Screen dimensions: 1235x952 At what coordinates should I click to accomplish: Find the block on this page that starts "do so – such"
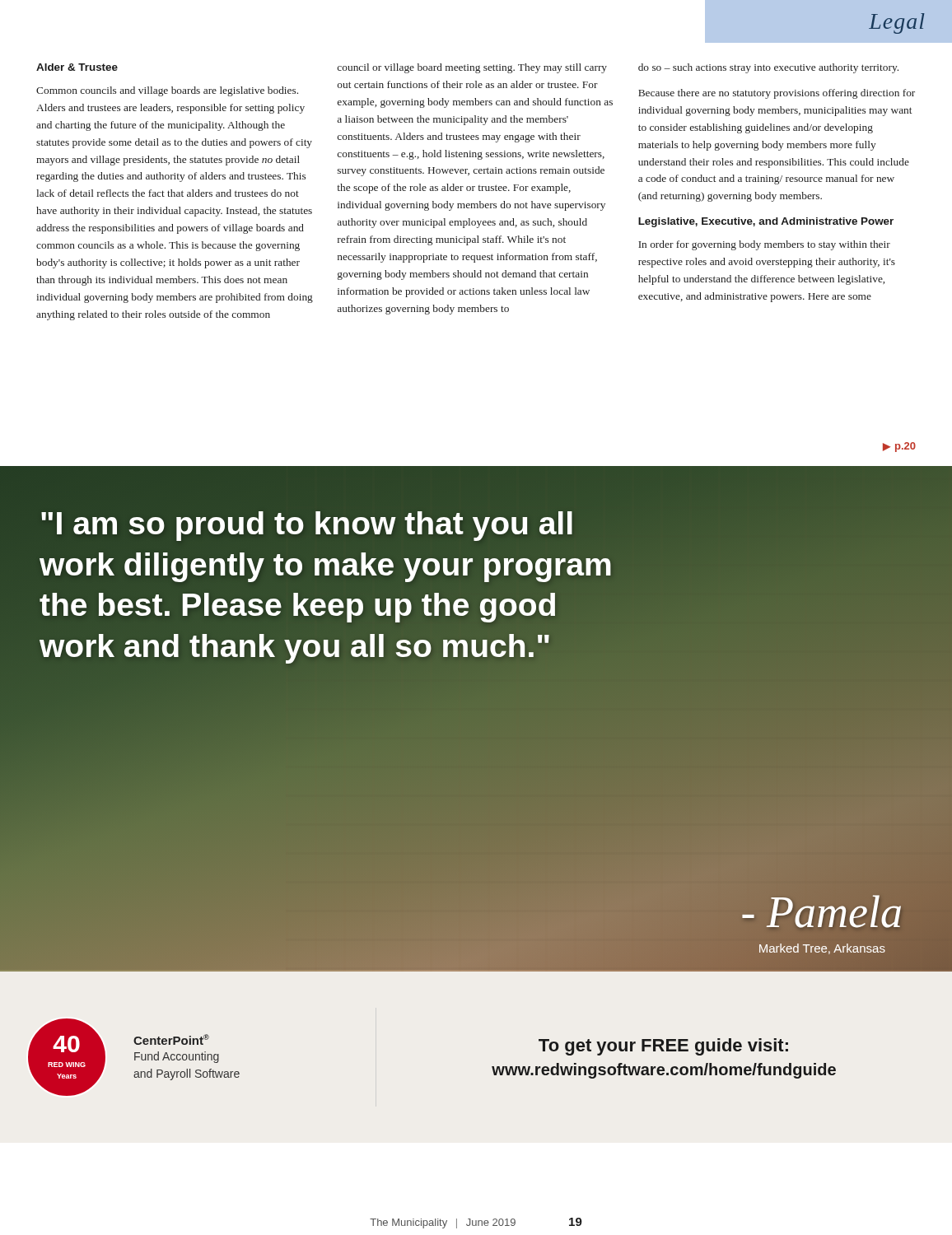point(777,132)
